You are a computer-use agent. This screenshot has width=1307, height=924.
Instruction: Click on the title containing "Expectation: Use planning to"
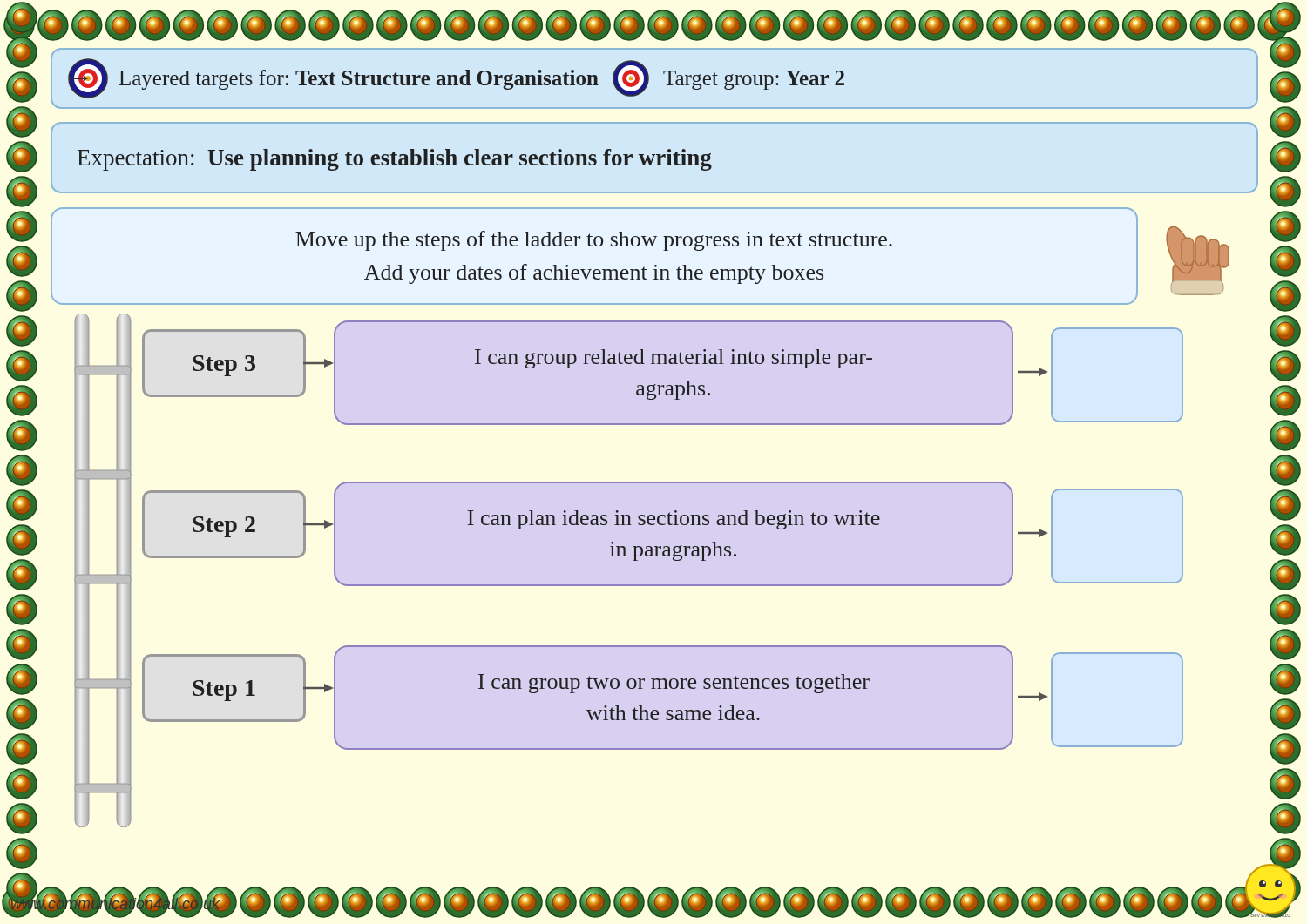tap(394, 158)
